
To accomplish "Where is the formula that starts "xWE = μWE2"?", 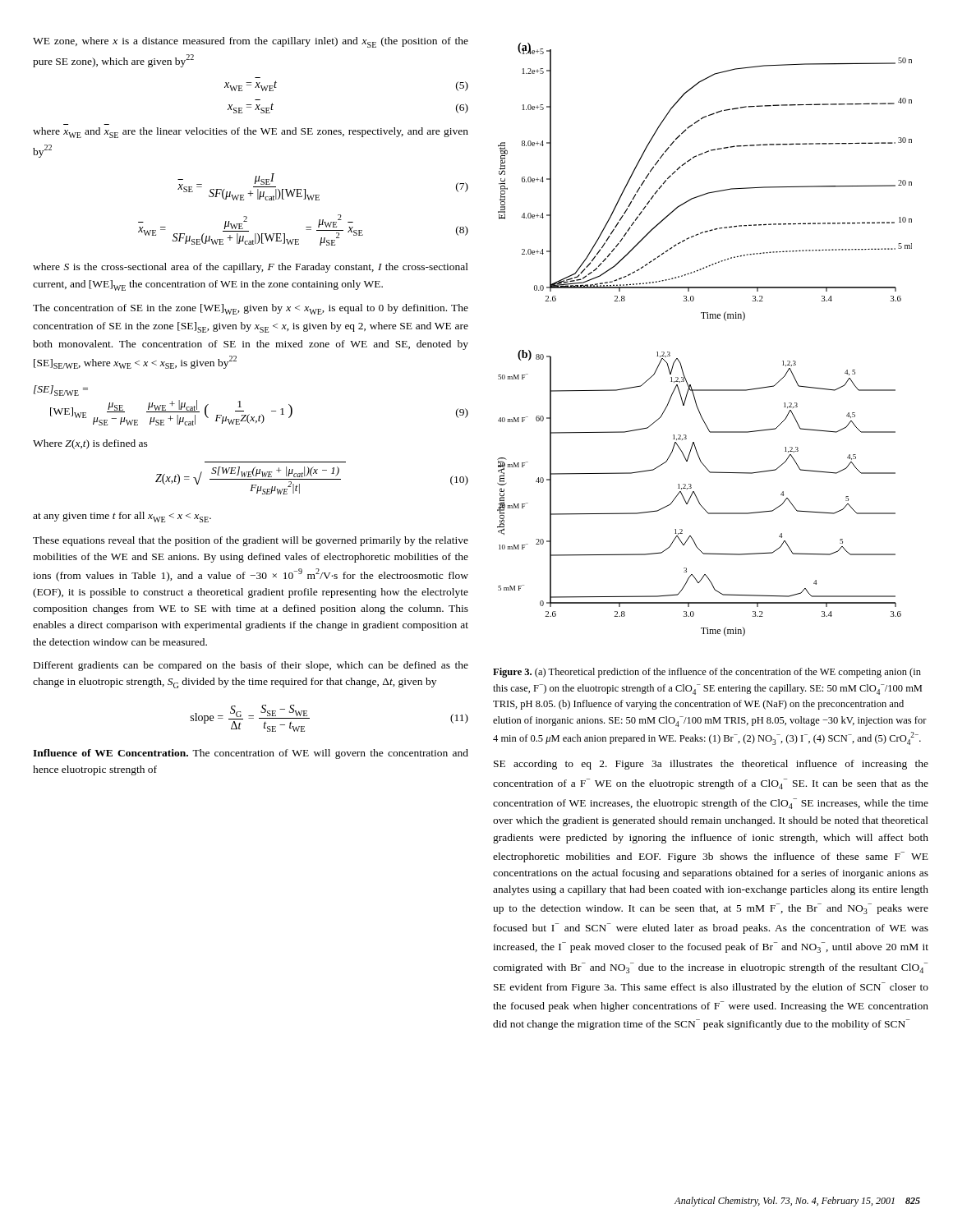I will click(x=303, y=230).
